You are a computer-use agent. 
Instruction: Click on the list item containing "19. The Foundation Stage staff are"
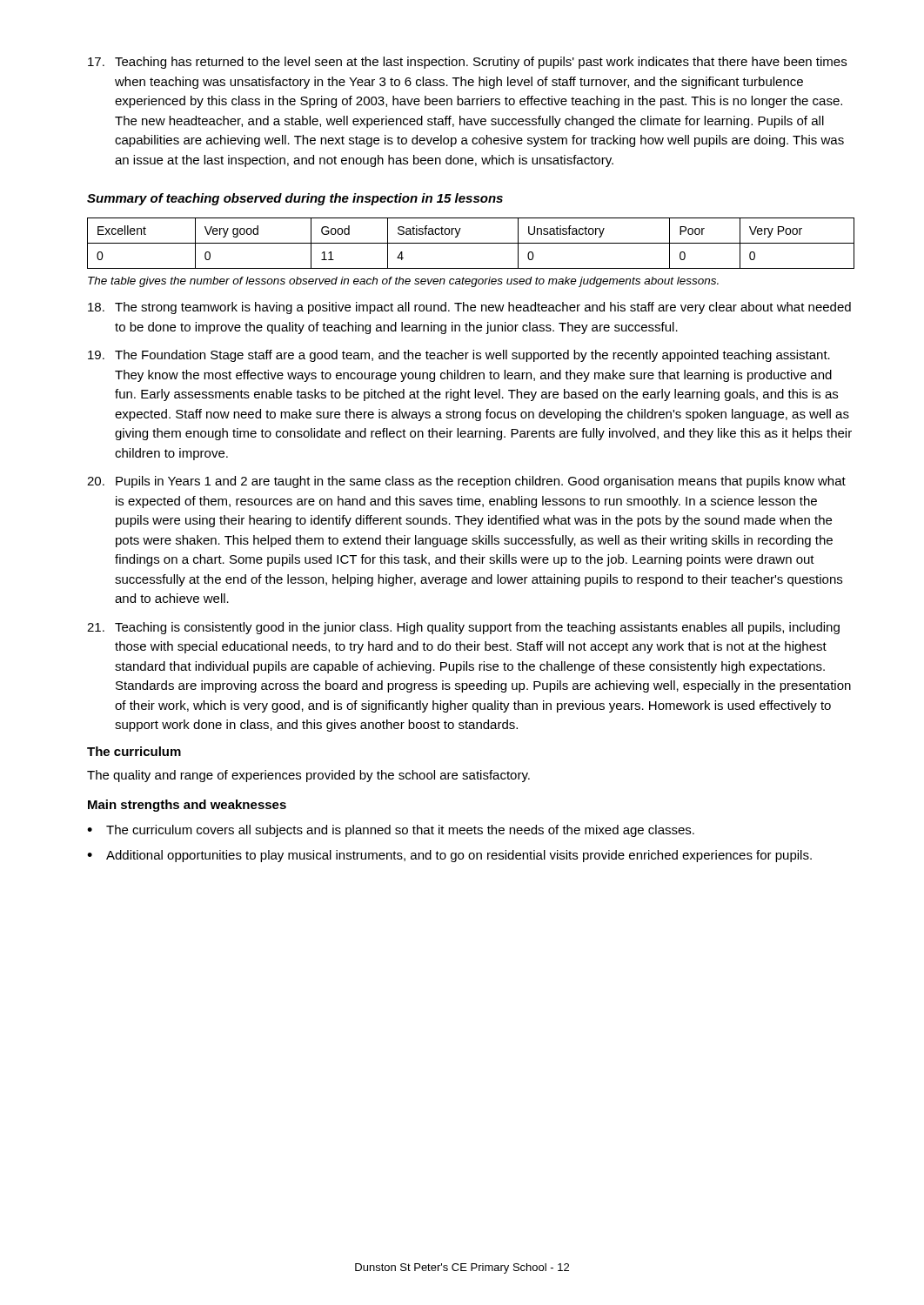(471, 404)
